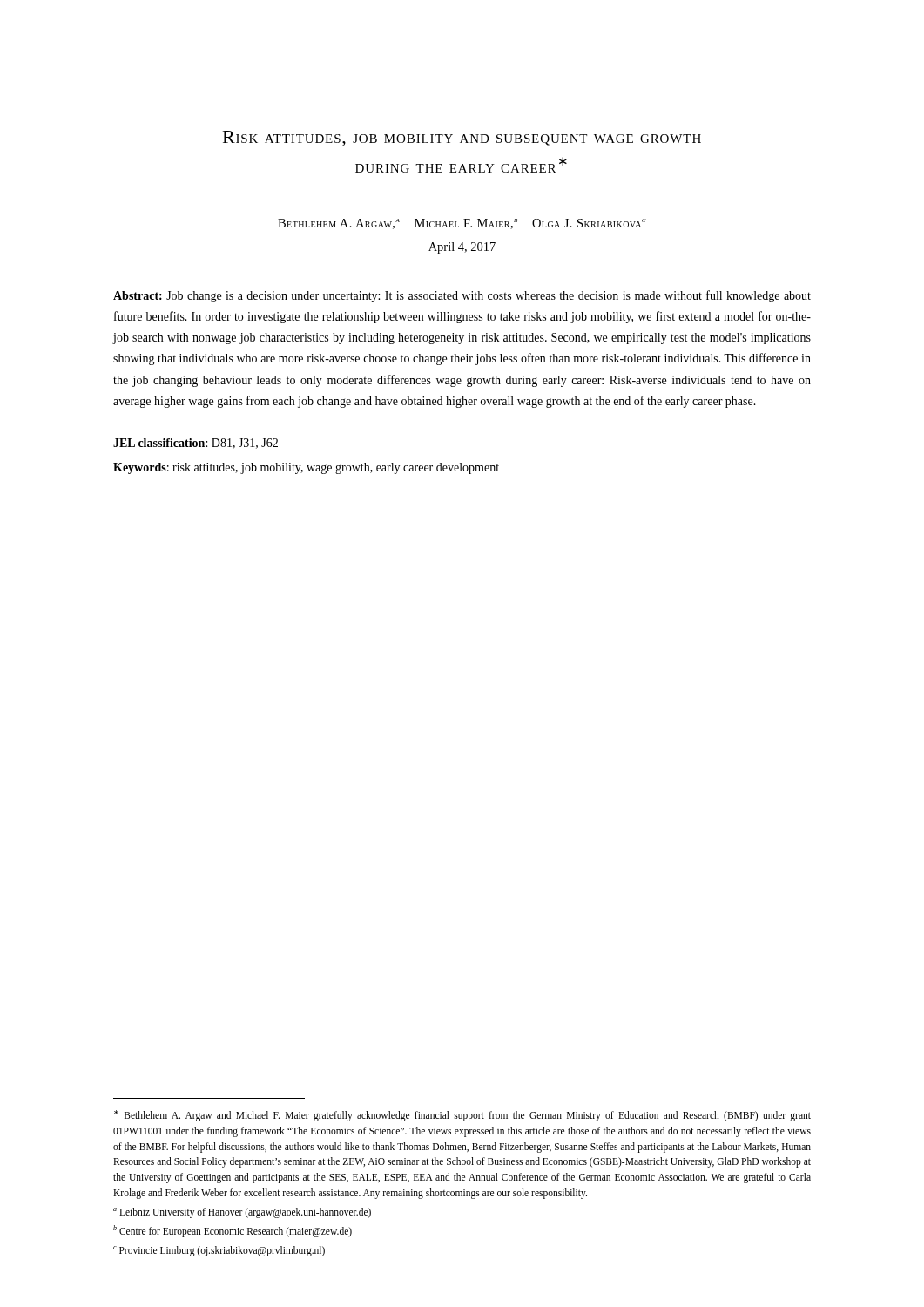Where is the passage that starts "Keywords: risk attitudes,"?
Viewport: 924px width, 1307px height.
[306, 467]
